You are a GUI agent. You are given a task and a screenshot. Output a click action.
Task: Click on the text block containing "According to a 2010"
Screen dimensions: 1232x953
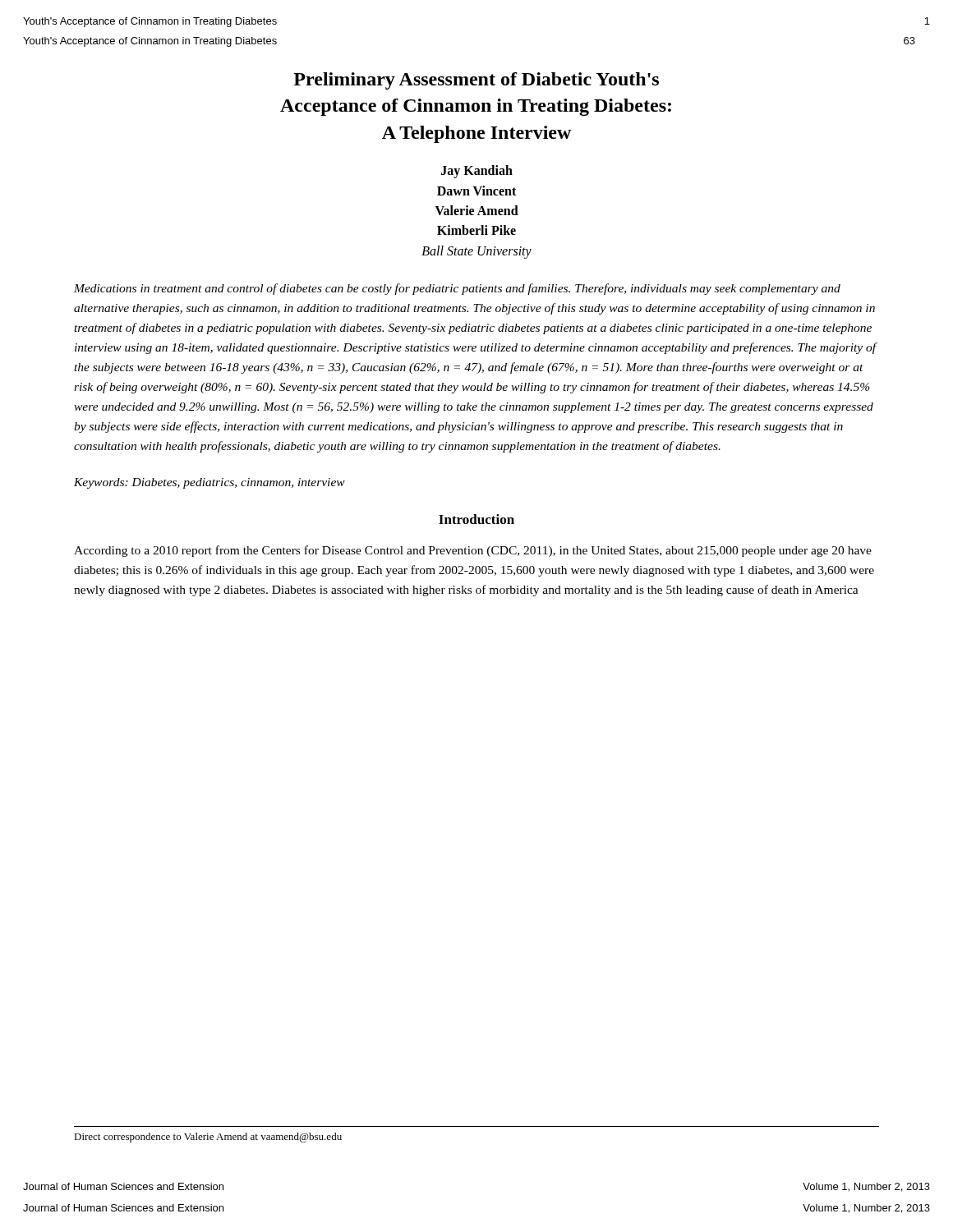point(476,570)
